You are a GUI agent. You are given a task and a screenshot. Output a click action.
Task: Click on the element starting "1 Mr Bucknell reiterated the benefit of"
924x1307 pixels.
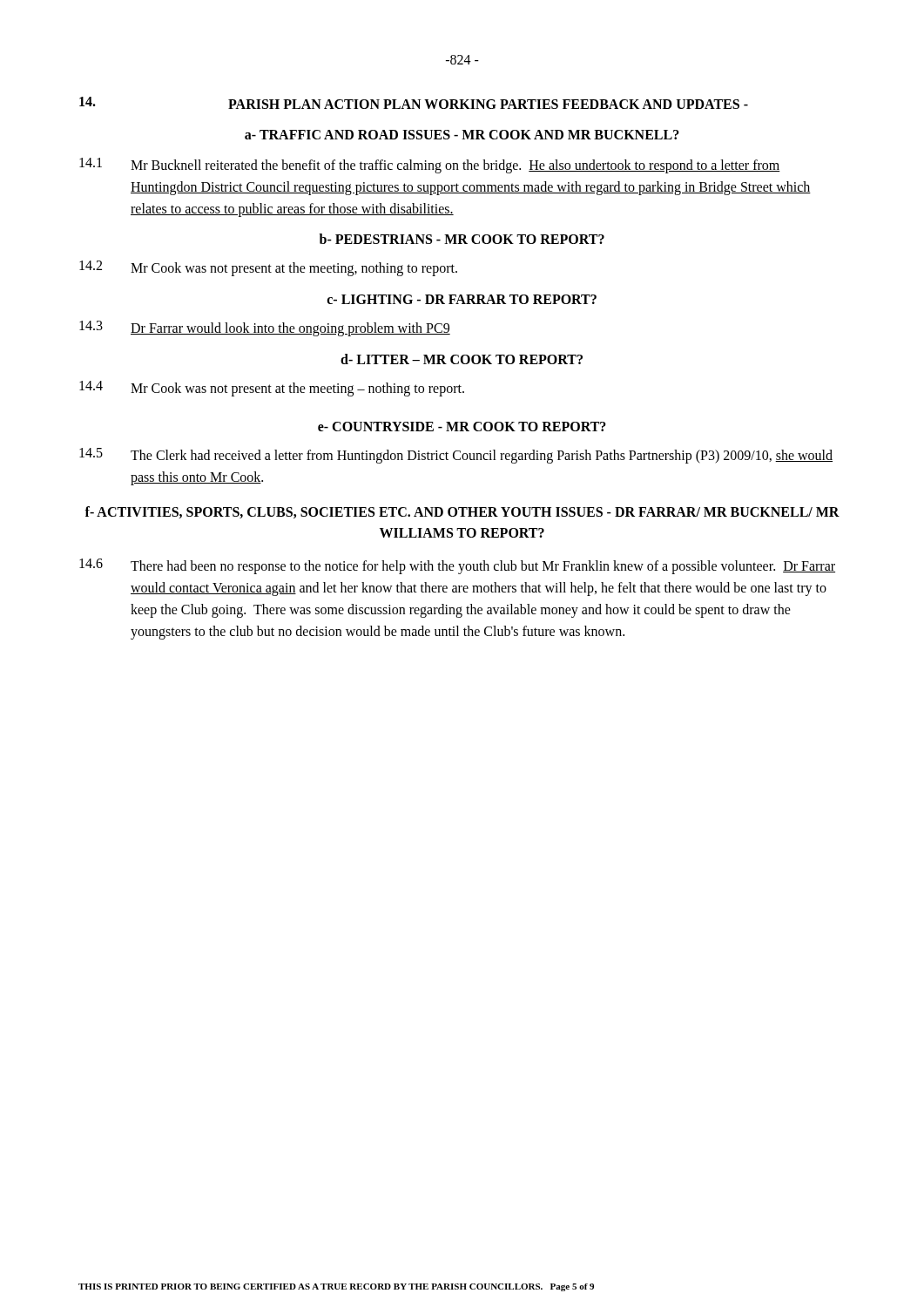(x=462, y=188)
